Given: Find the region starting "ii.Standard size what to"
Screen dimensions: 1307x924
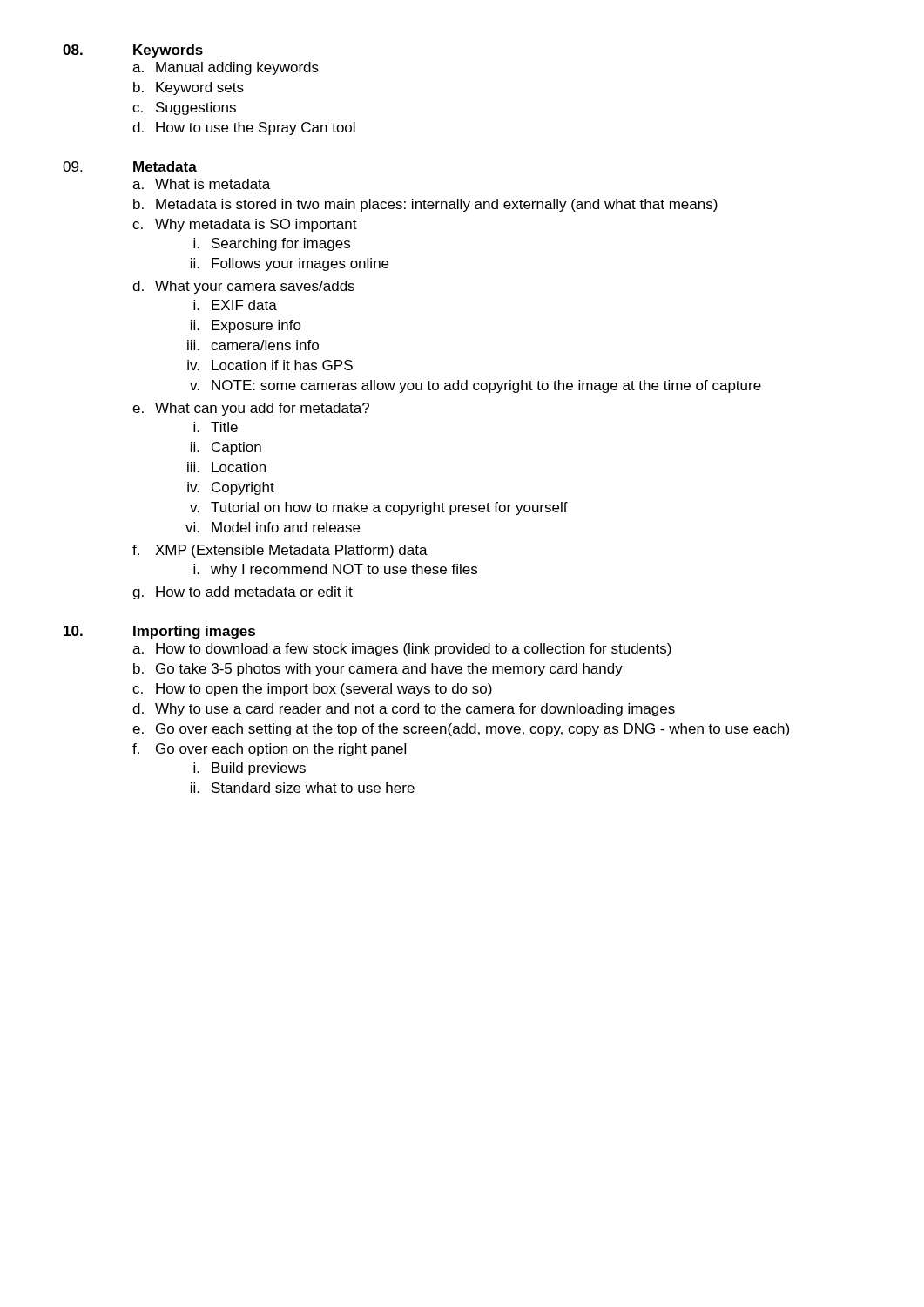Looking at the screenshot, I should tap(303, 788).
